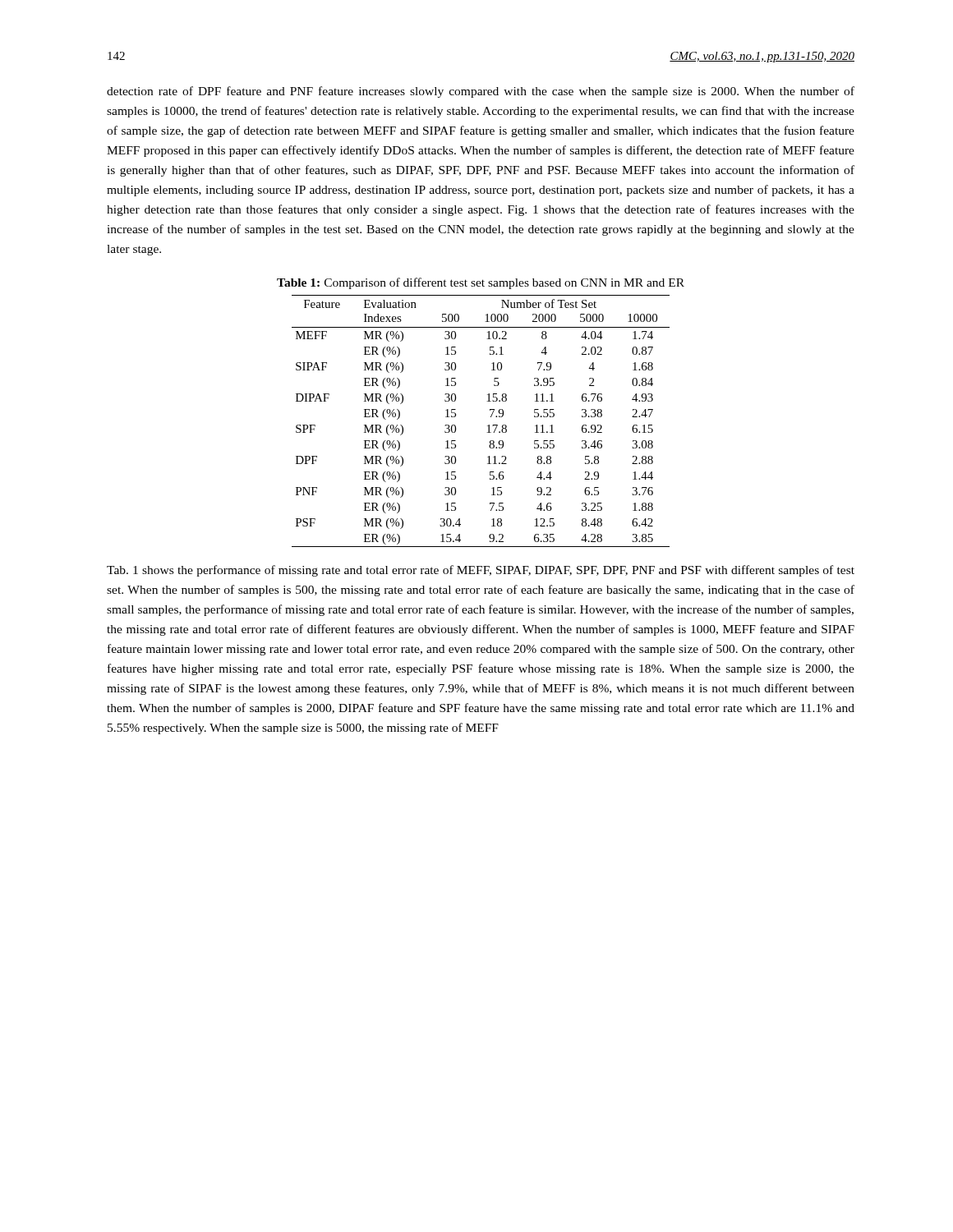Select the text block that reads "Tab. 1 shows"

(481, 649)
